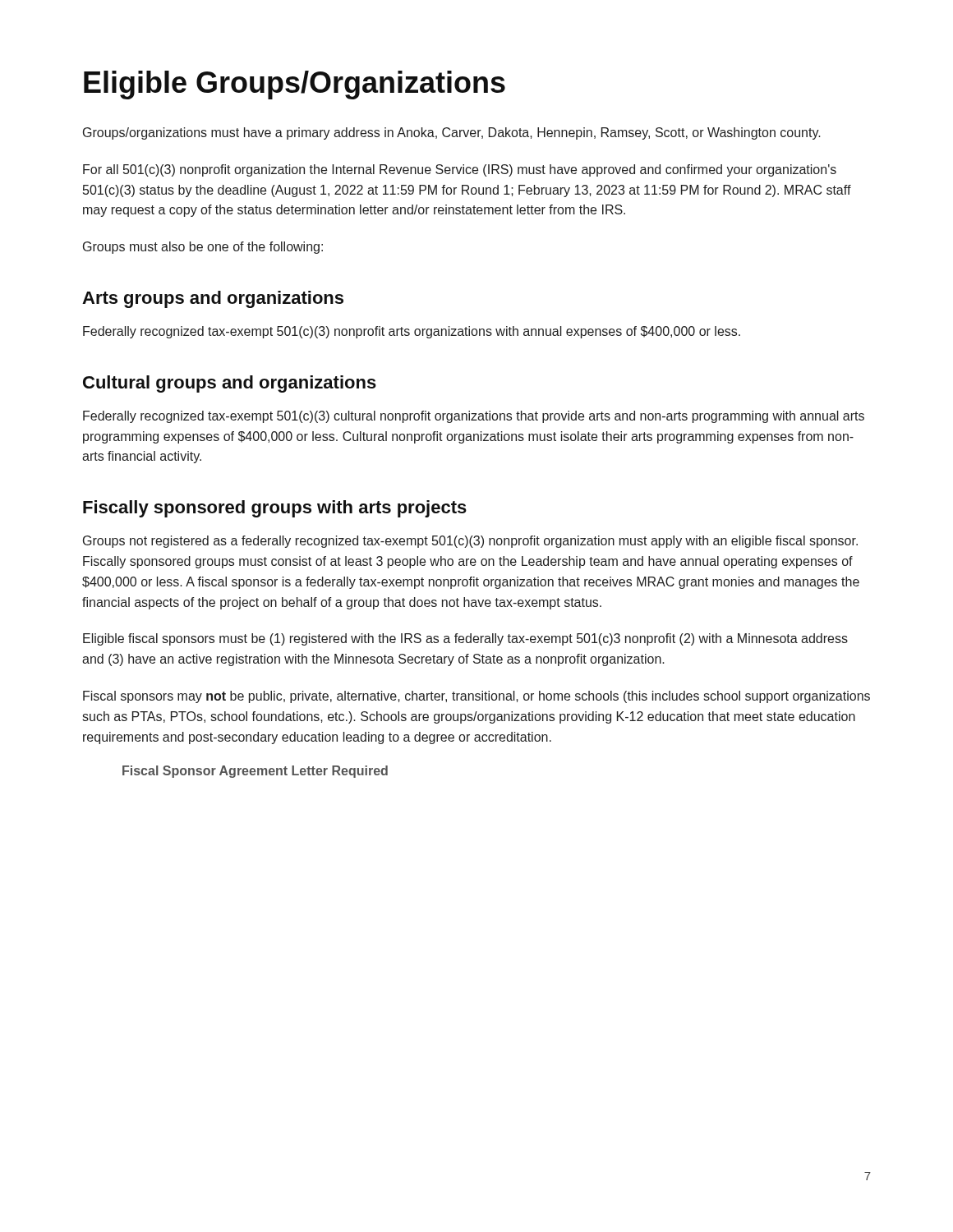Click on the text block with the text "For all 501(c)(3) nonprofit organization the"

click(x=476, y=191)
